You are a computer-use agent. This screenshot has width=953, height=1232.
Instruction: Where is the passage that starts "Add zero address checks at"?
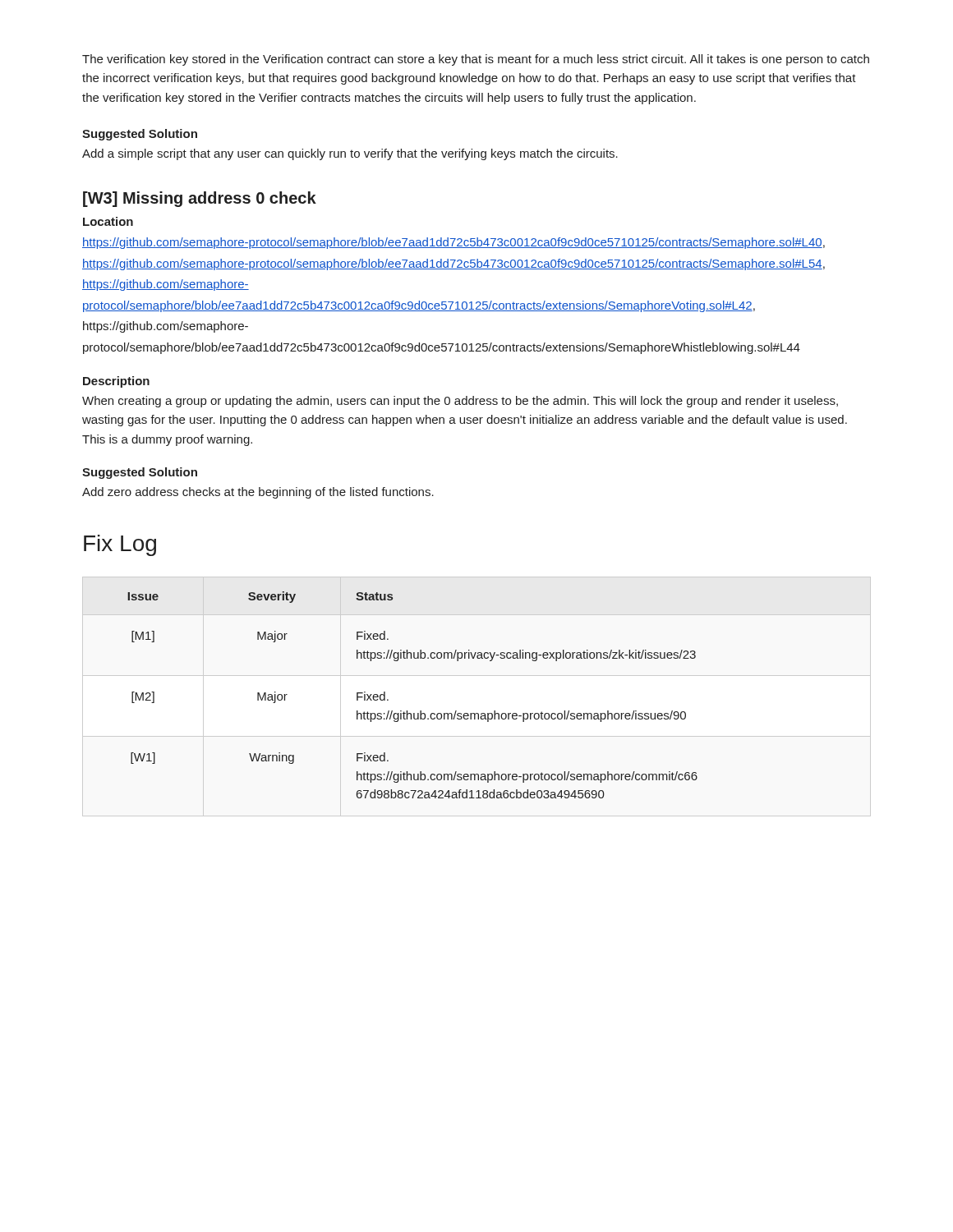pyautogui.click(x=258, y=491)
